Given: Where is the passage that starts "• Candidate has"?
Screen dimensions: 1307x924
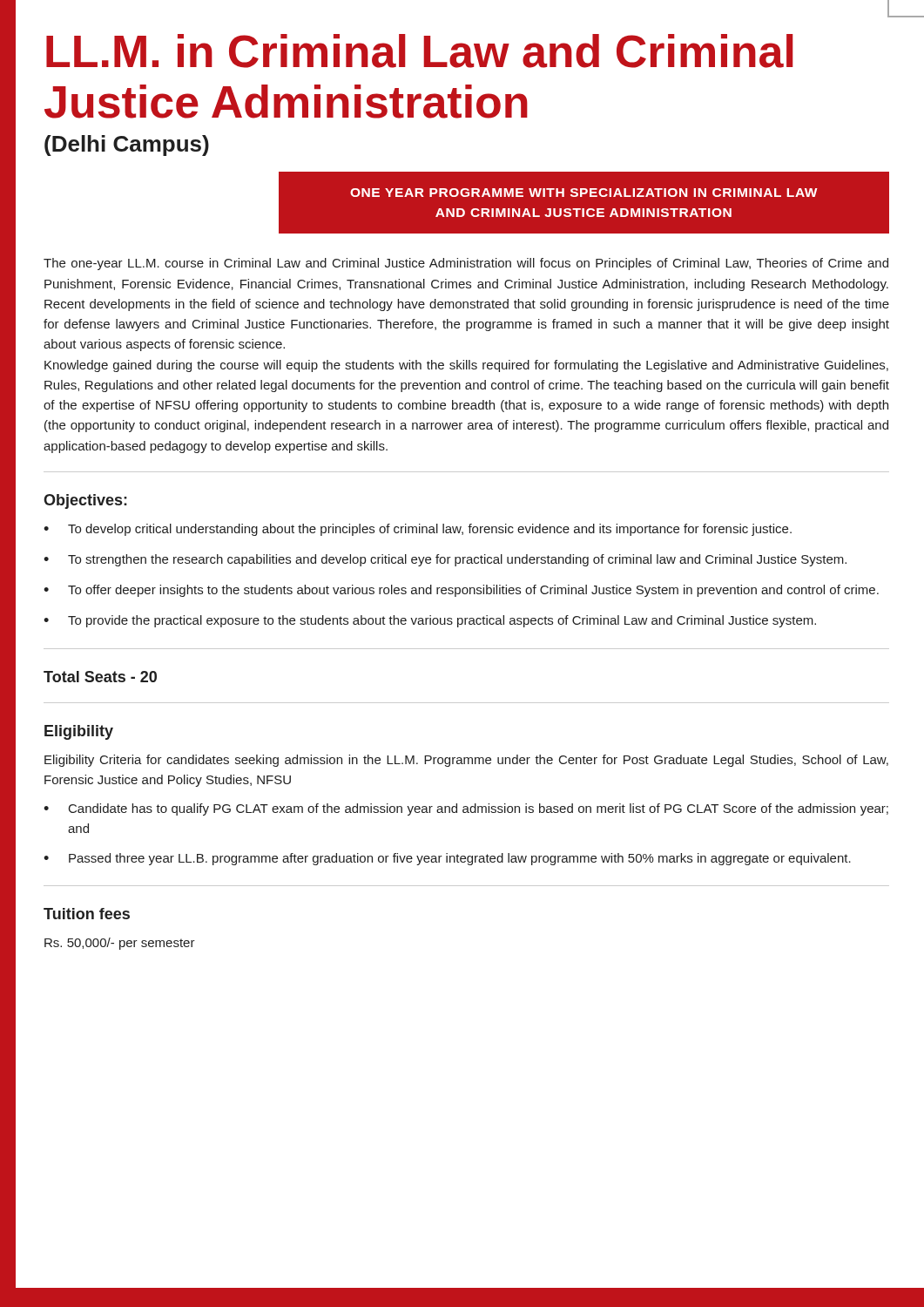Looking at the screenshot, I should (x=466, y=819).
